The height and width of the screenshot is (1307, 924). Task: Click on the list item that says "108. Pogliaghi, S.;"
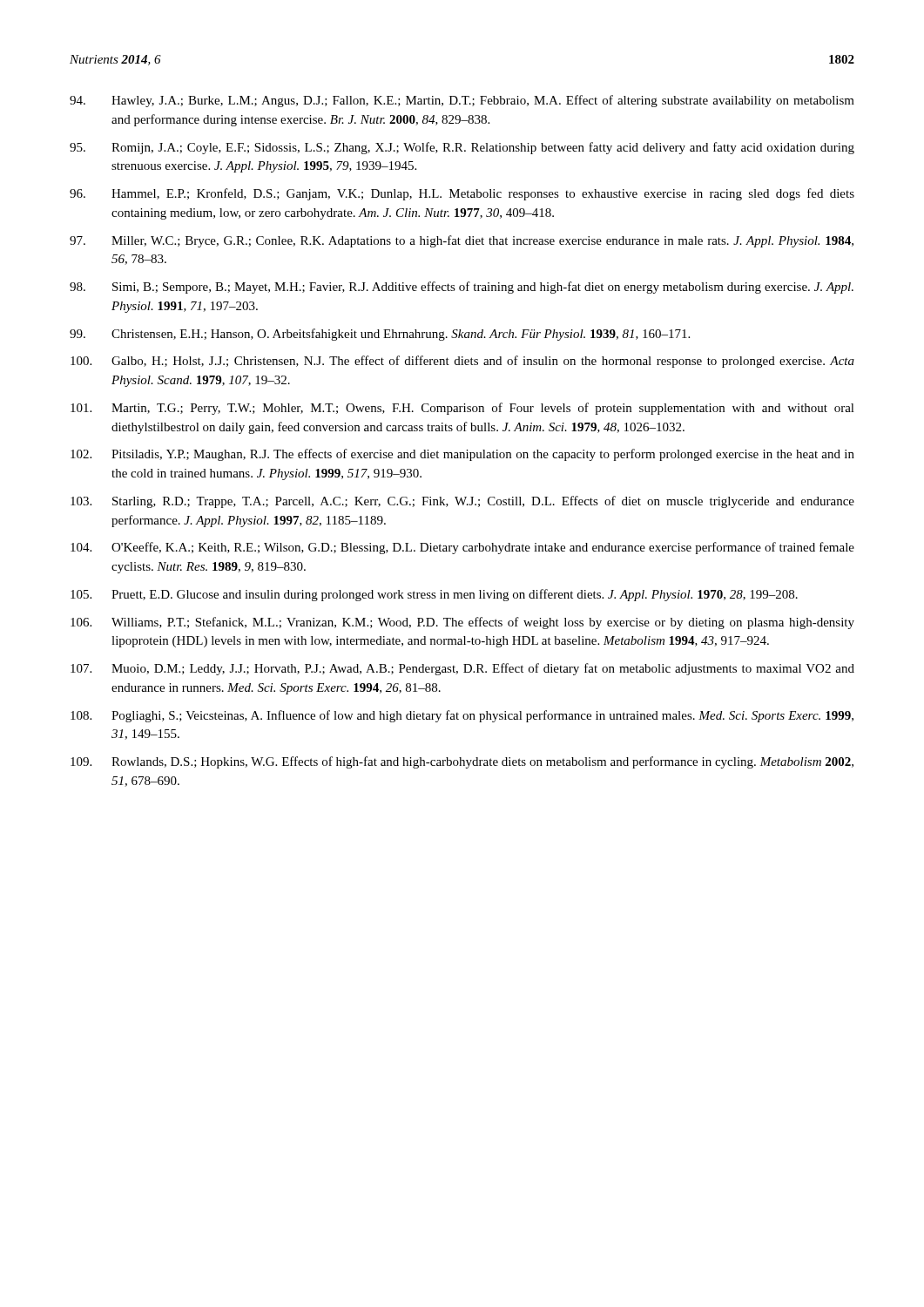coord(462,725)
